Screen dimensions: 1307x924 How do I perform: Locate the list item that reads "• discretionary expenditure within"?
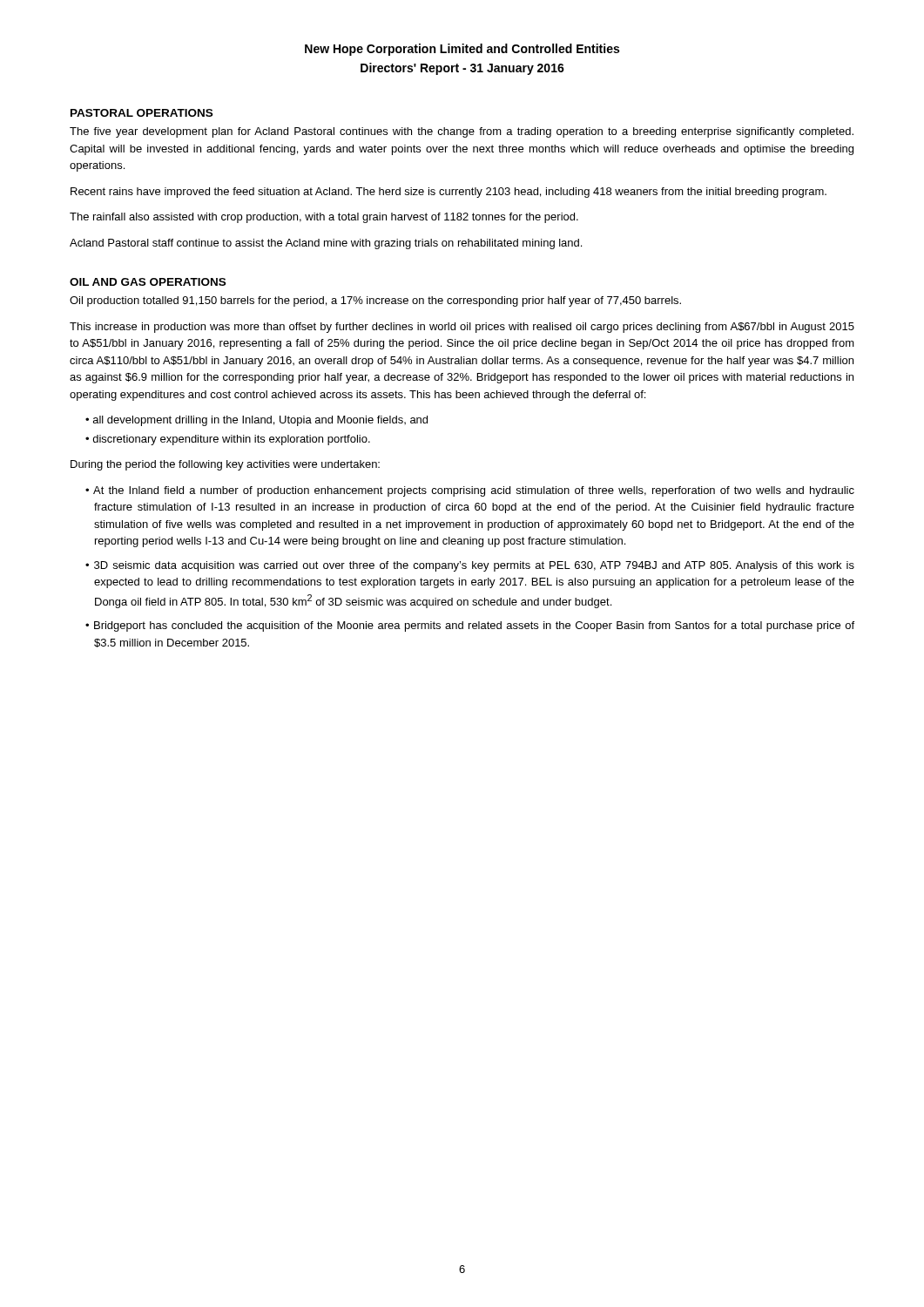[x=228, y=438]
